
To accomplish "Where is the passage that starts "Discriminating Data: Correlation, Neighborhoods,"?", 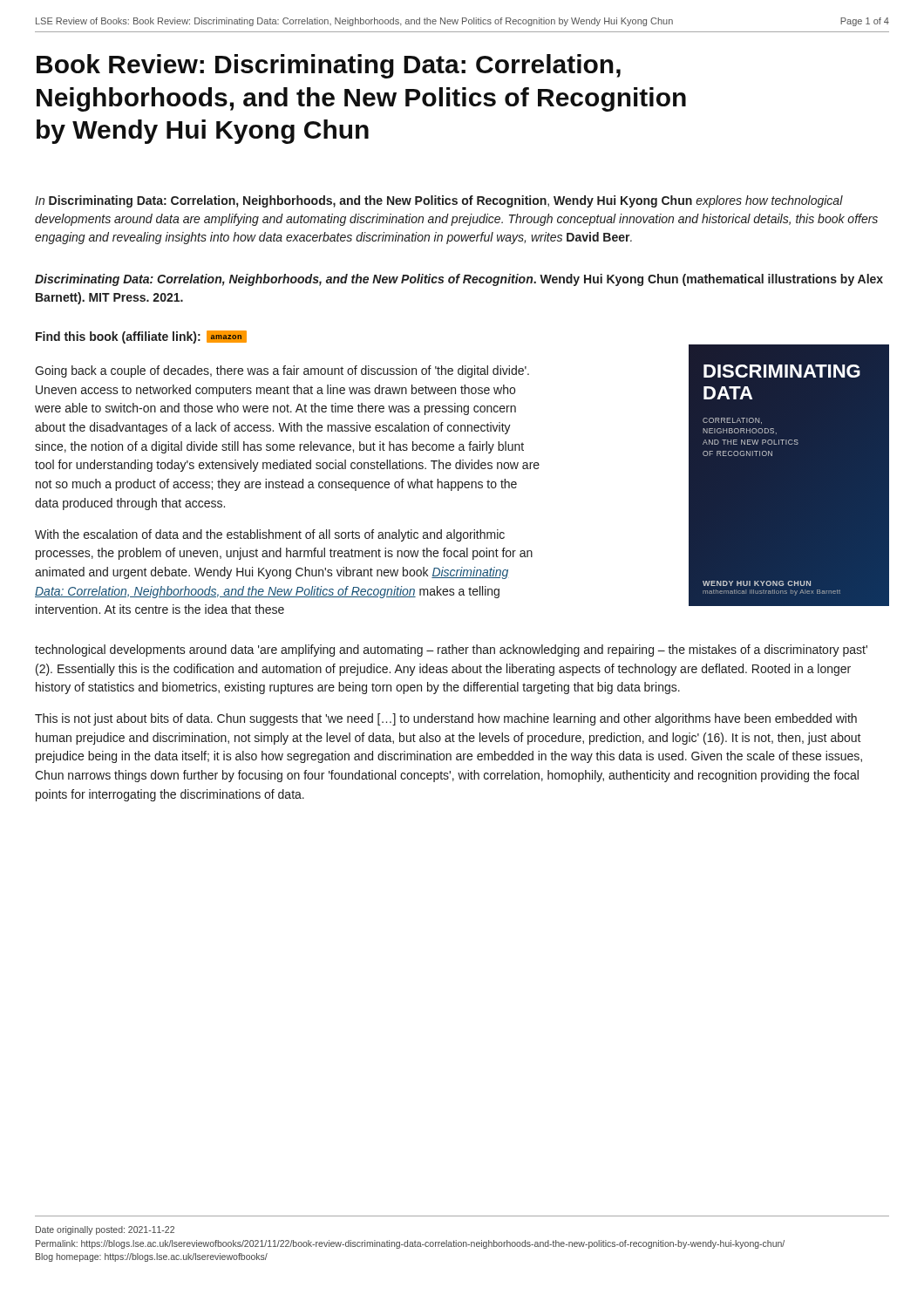I will pos(459,288).
